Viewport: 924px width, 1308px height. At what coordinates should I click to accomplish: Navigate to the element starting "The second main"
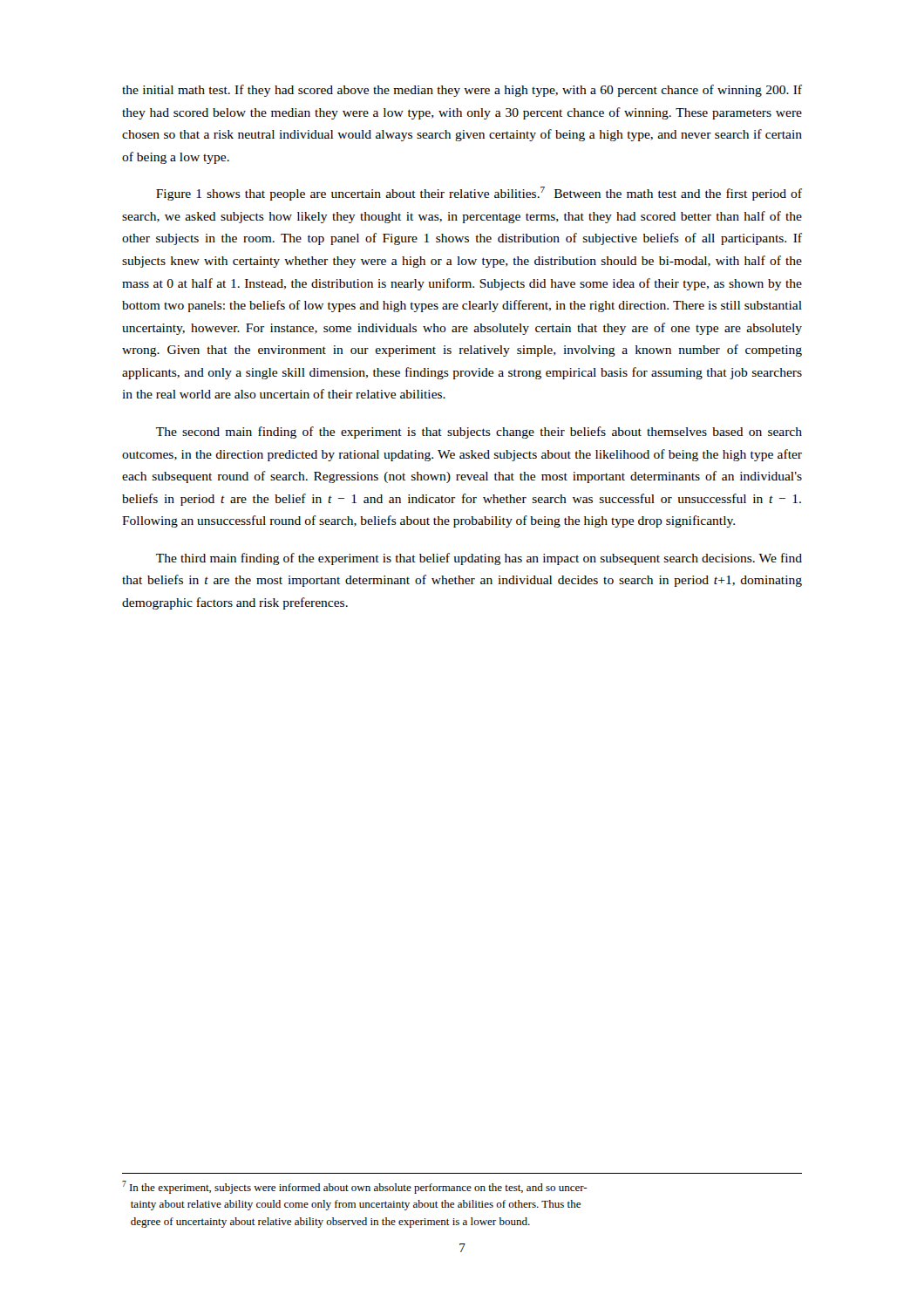tap(462, 476)
